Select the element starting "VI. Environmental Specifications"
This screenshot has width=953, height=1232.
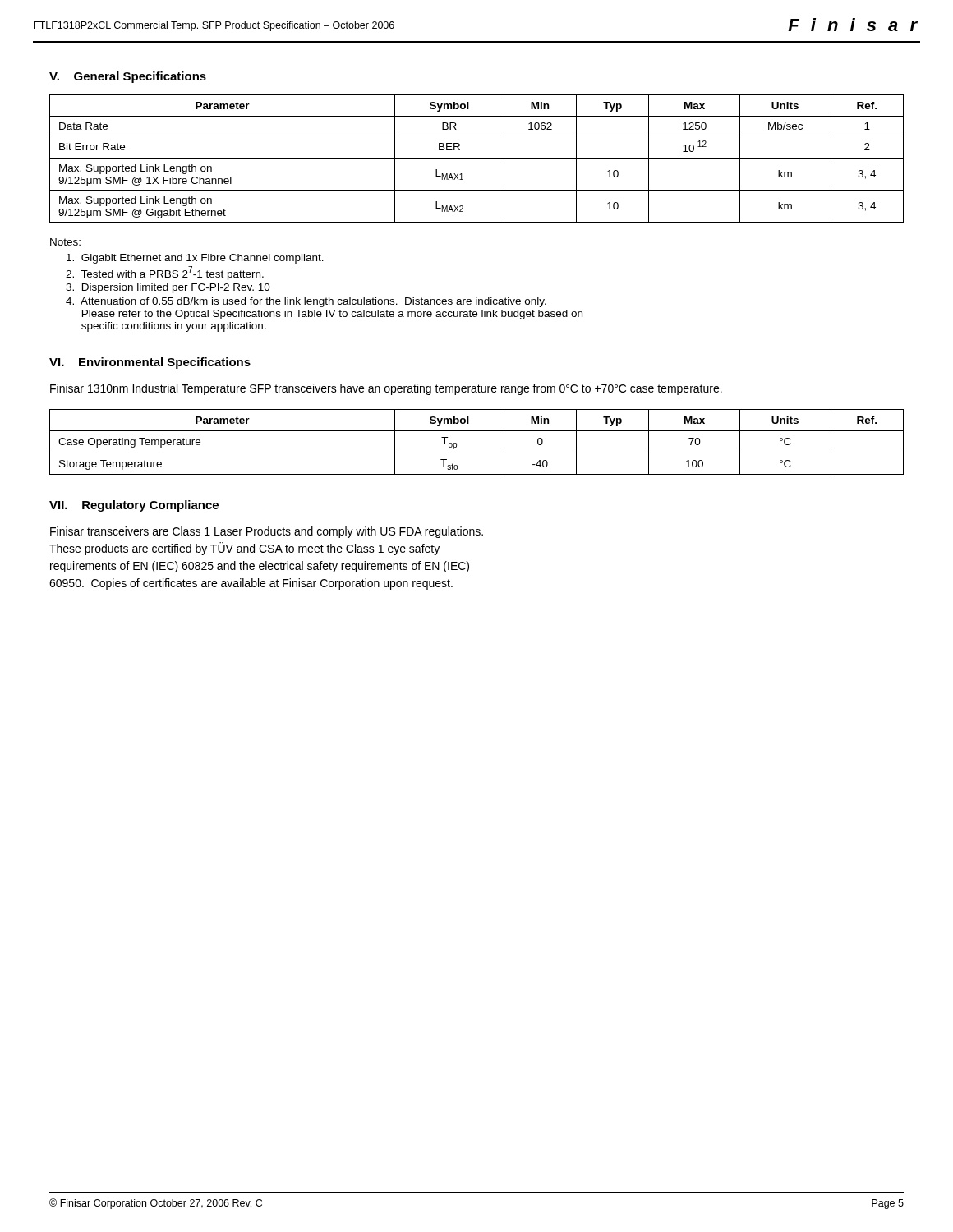[x=150, y=362]
